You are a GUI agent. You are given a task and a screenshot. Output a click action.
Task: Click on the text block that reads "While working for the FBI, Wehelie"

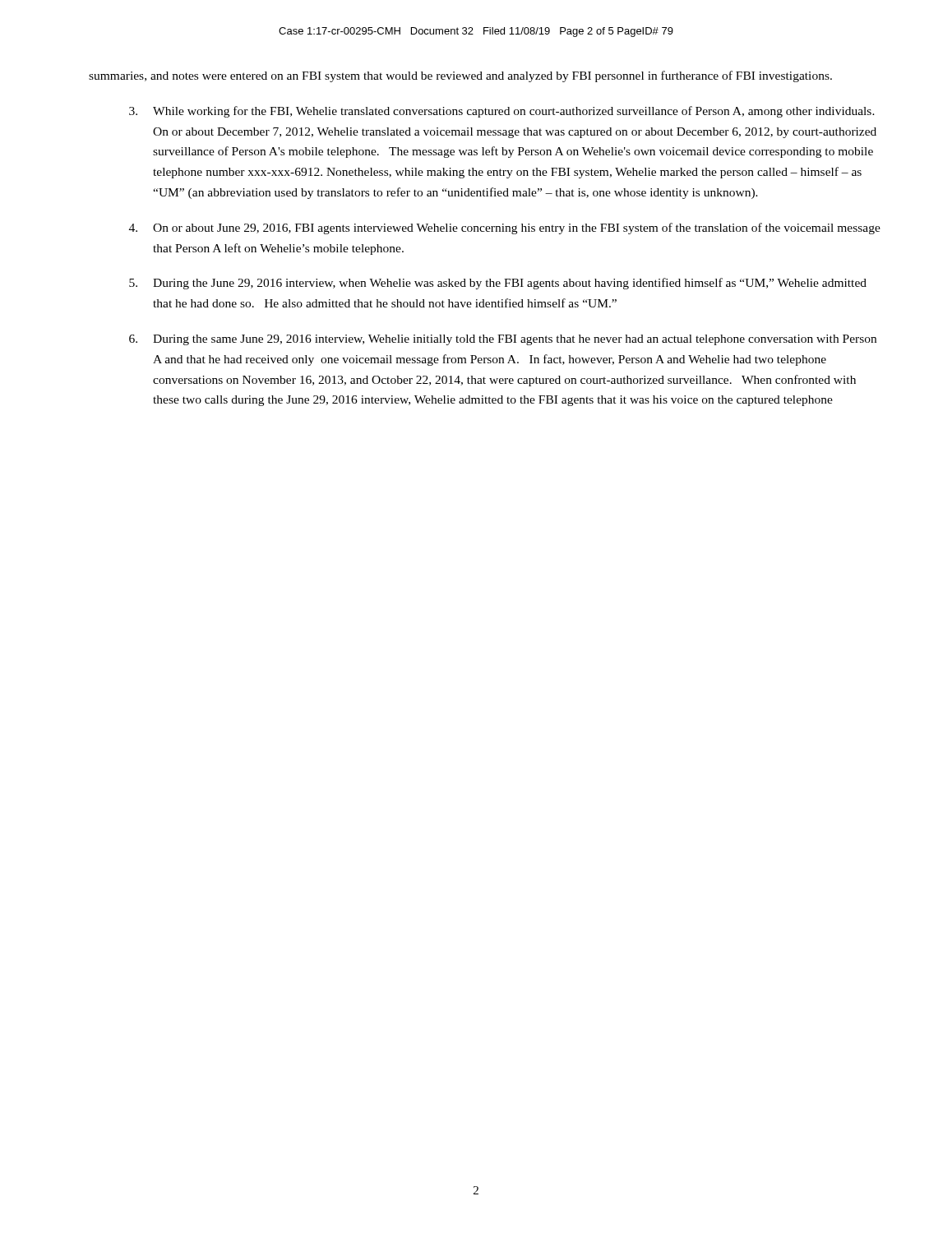[x=487, y=152]
